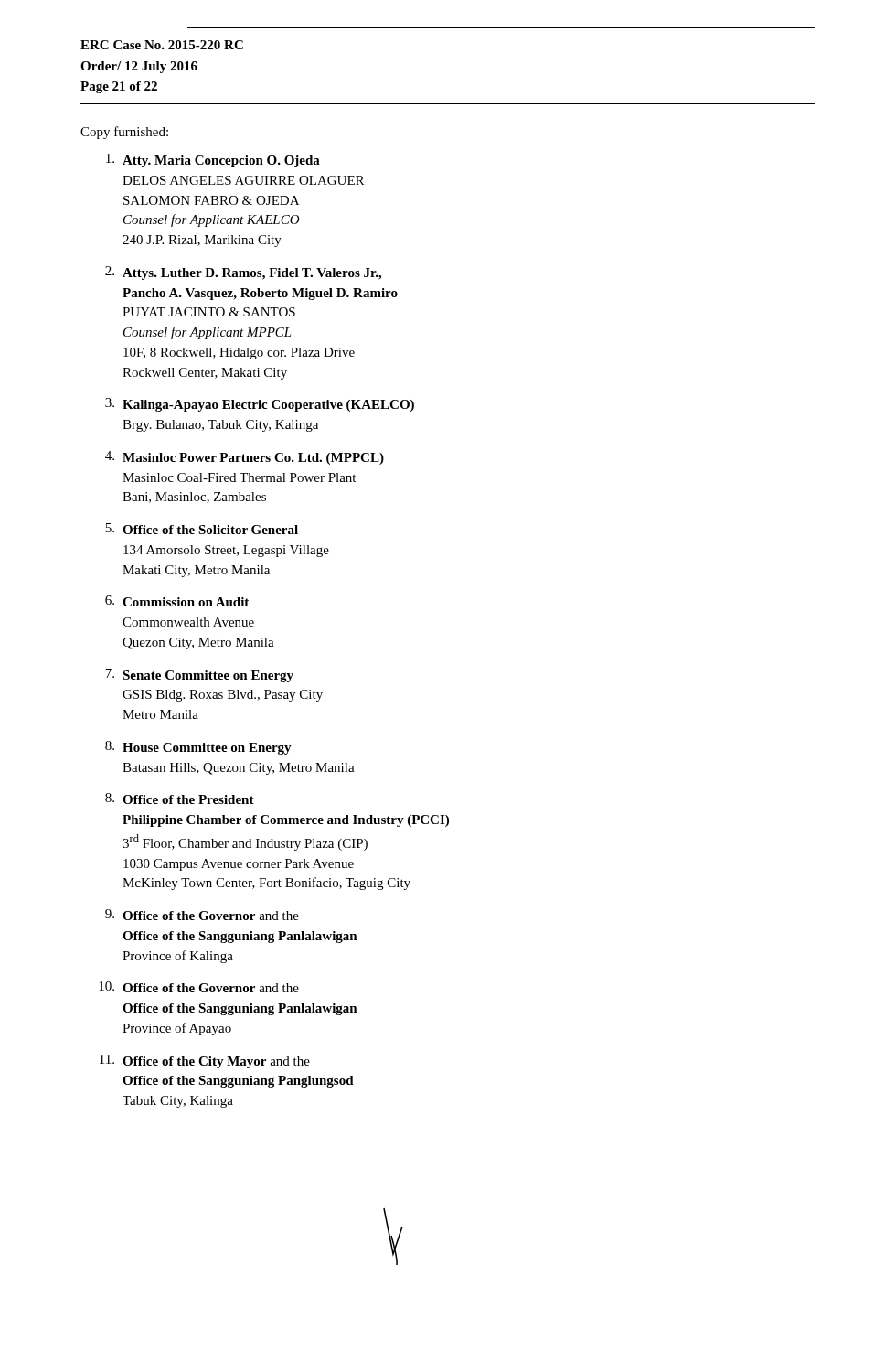Find the passage starting "10. Office of the Governor"
The height and width of the screenshot is (1372, 895).
(x=199, y=987)
